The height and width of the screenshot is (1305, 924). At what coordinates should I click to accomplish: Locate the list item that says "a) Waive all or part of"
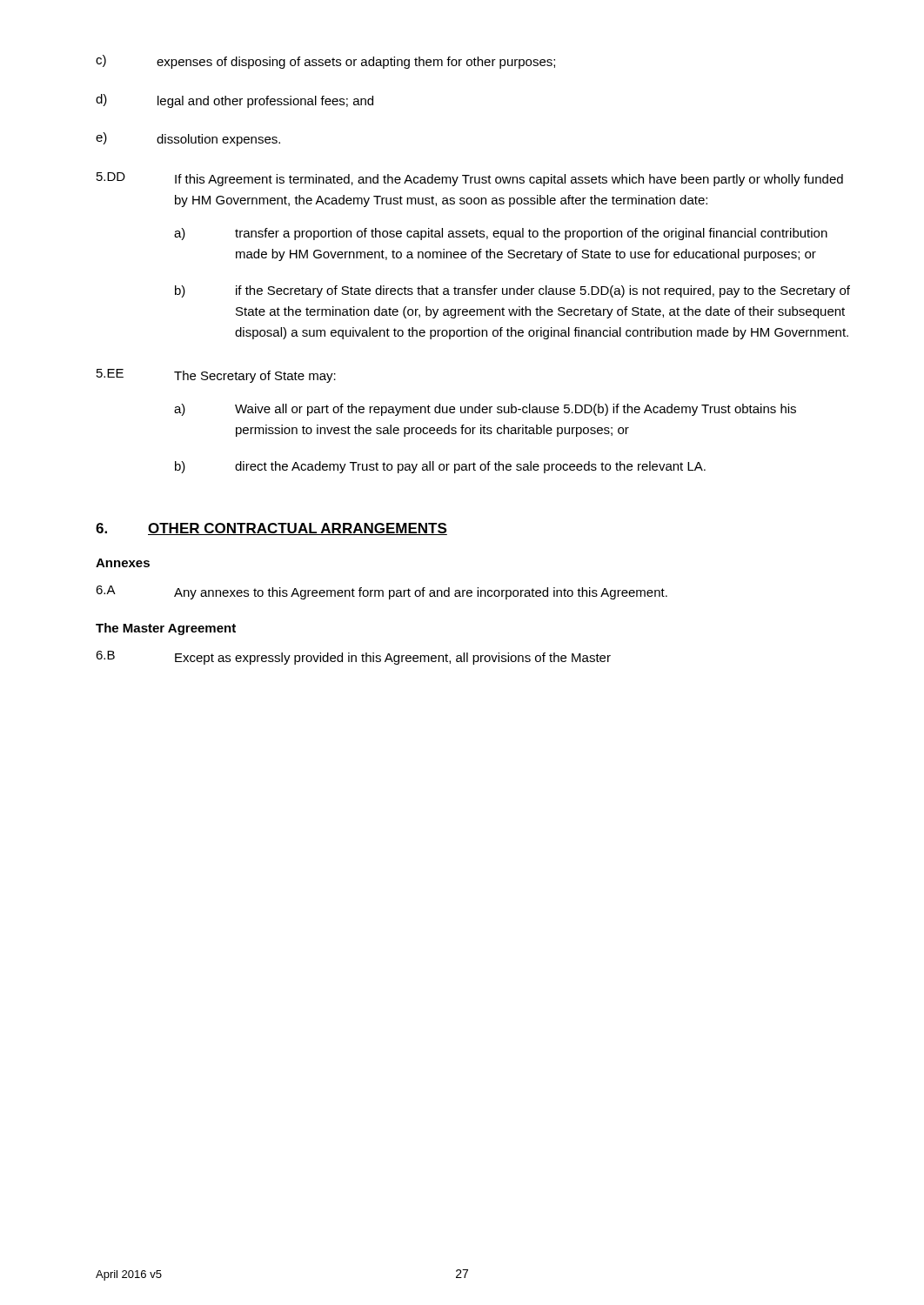click(x=514, y=419)
